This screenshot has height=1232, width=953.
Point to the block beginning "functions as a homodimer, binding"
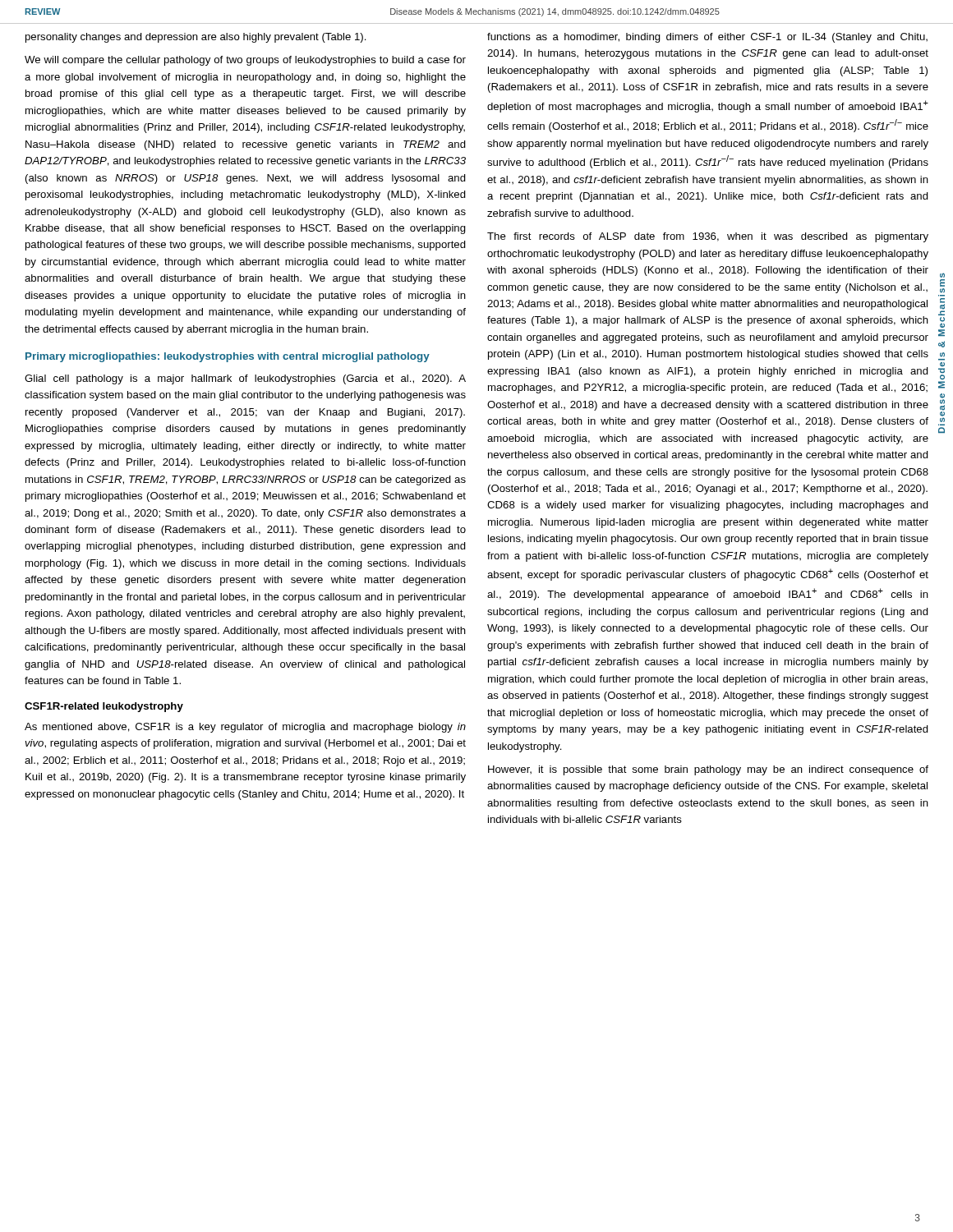(x=708, y=429)
